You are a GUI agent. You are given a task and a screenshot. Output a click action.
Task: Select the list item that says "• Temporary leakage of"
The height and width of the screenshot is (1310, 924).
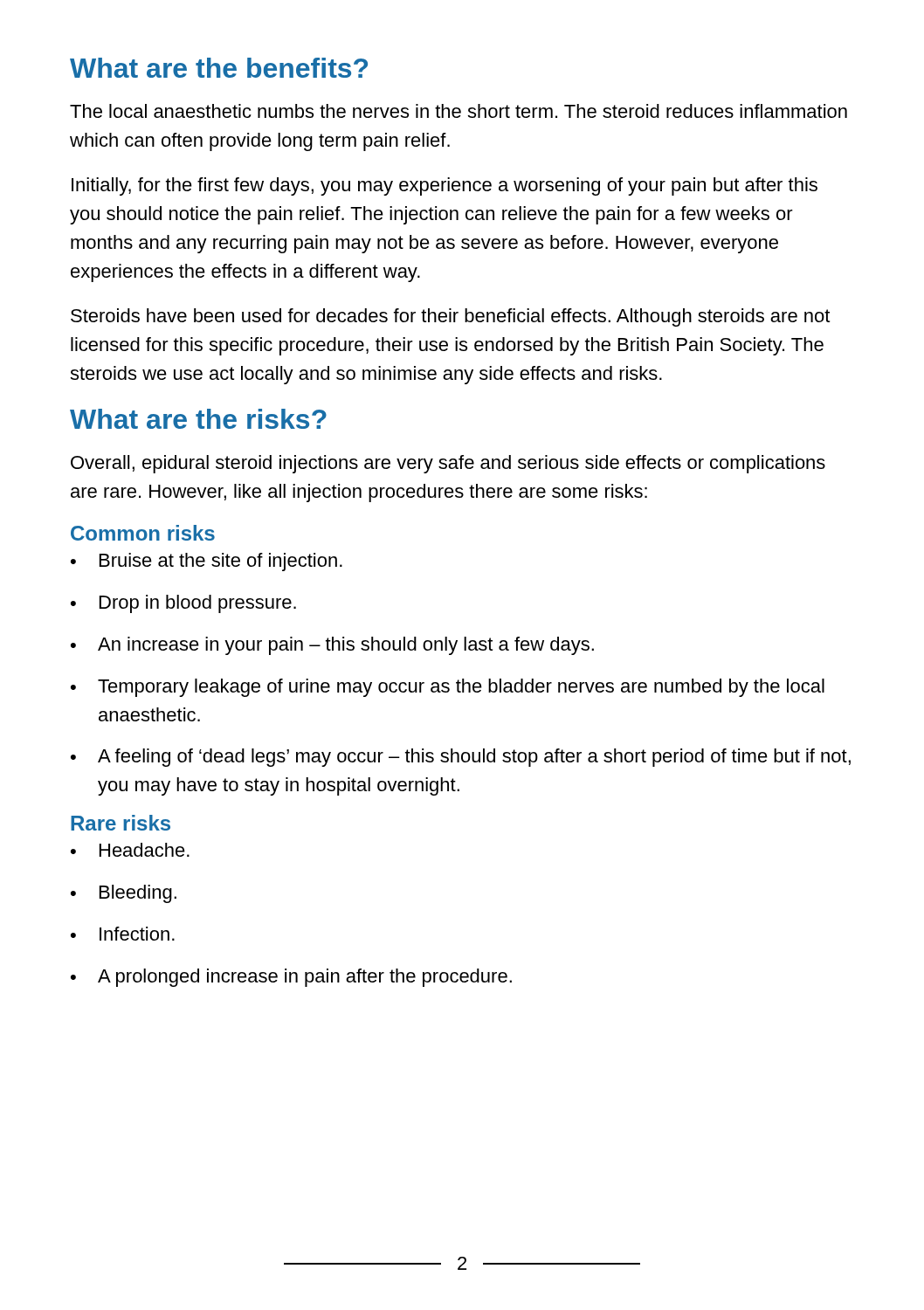pos(462,700)
